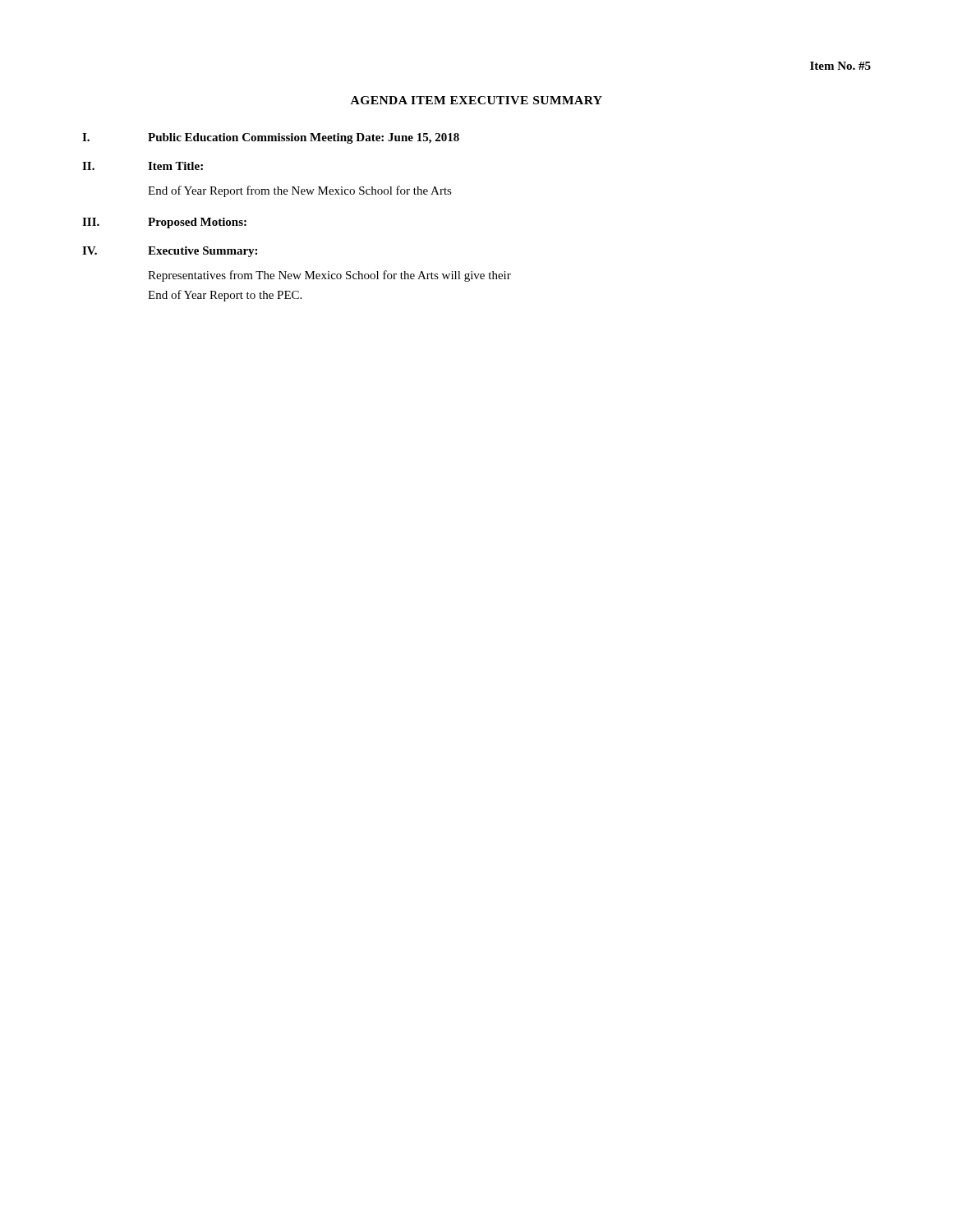Find "III. Proposed Motions:" on this page

point(165,222)
